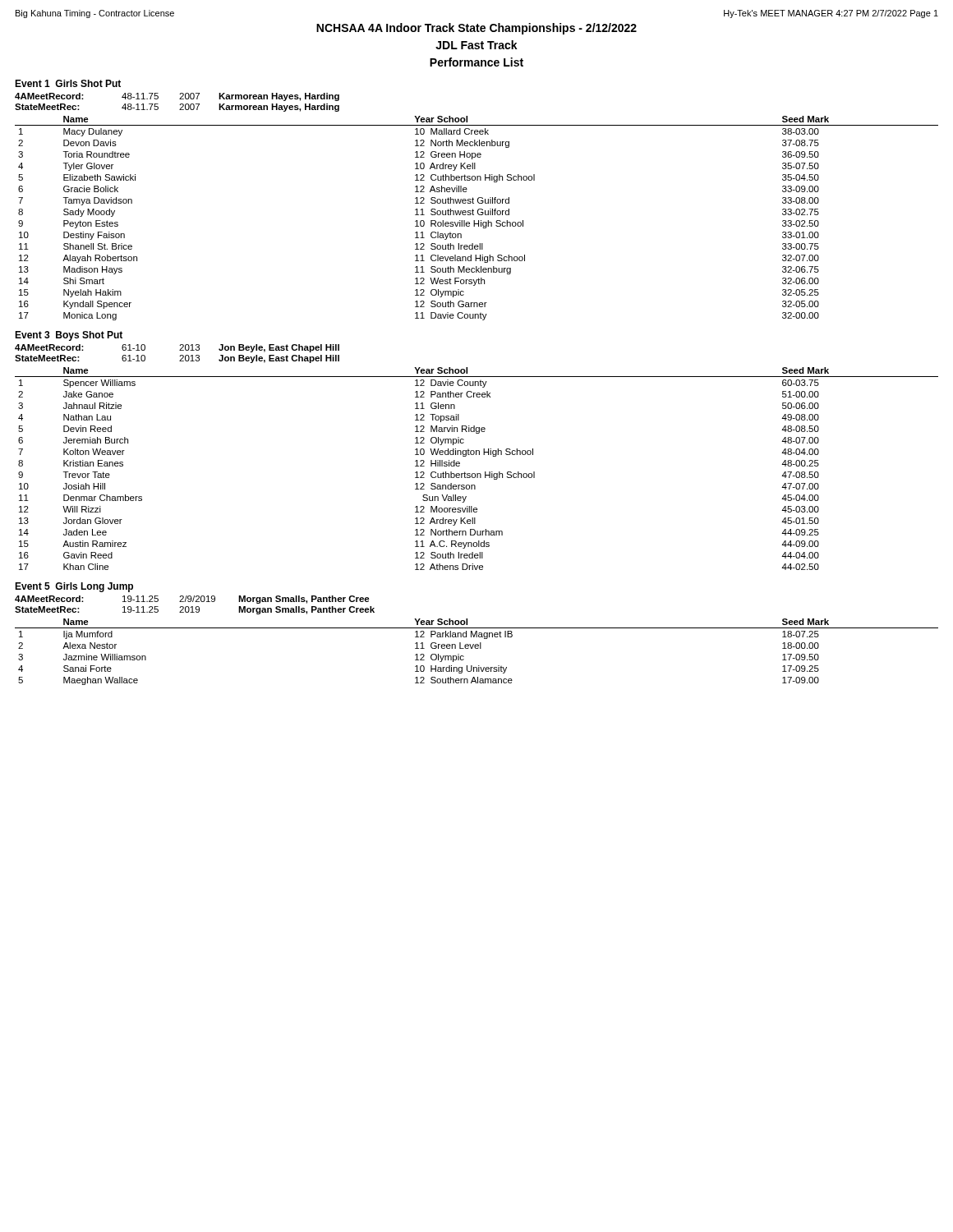953x1232 pixels.
Task: Point to the element starting "4AMeetRecord: 48-11.75 2007"
Action: [177, 97]
